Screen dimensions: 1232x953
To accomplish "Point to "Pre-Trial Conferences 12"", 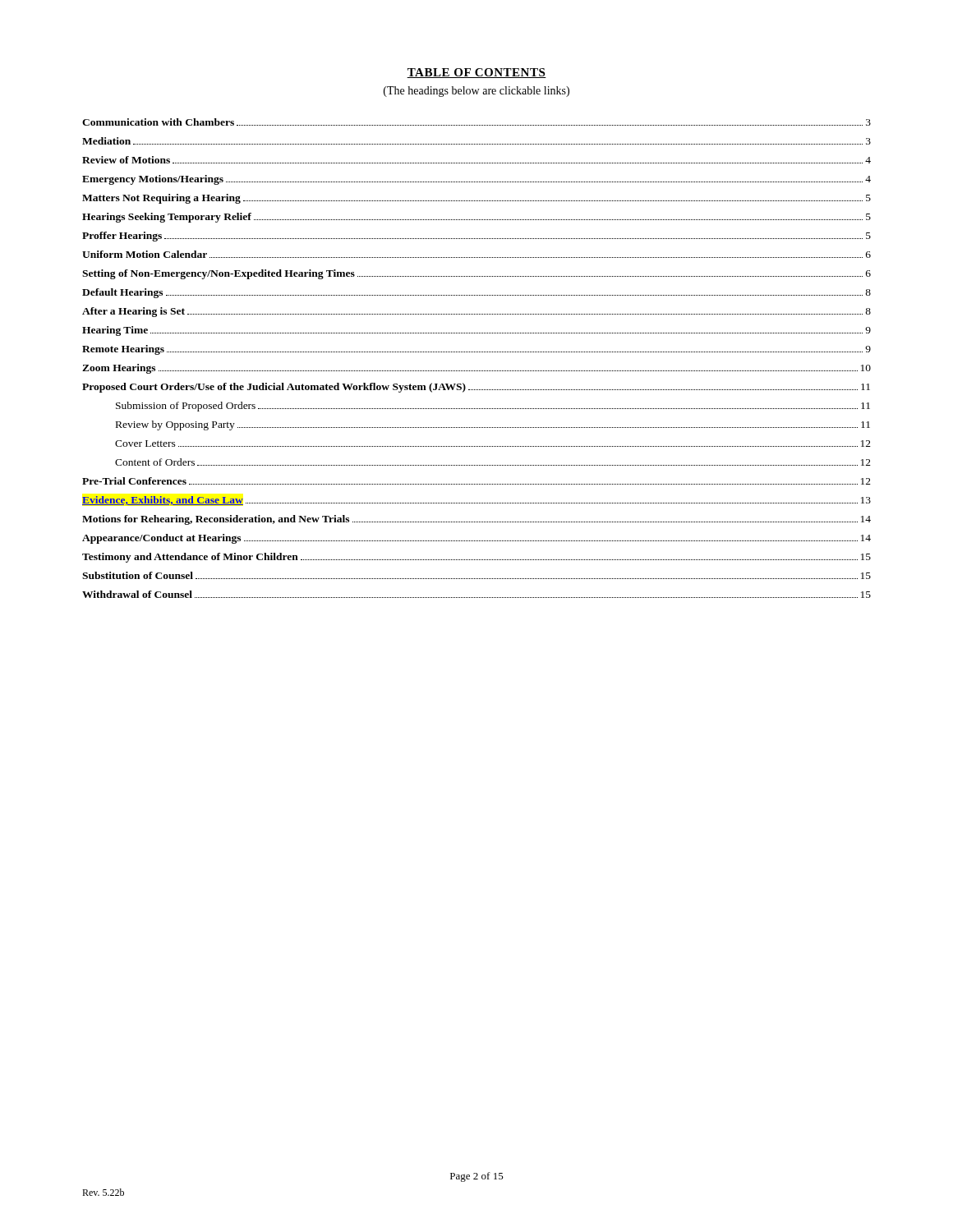I will [476, 481].
